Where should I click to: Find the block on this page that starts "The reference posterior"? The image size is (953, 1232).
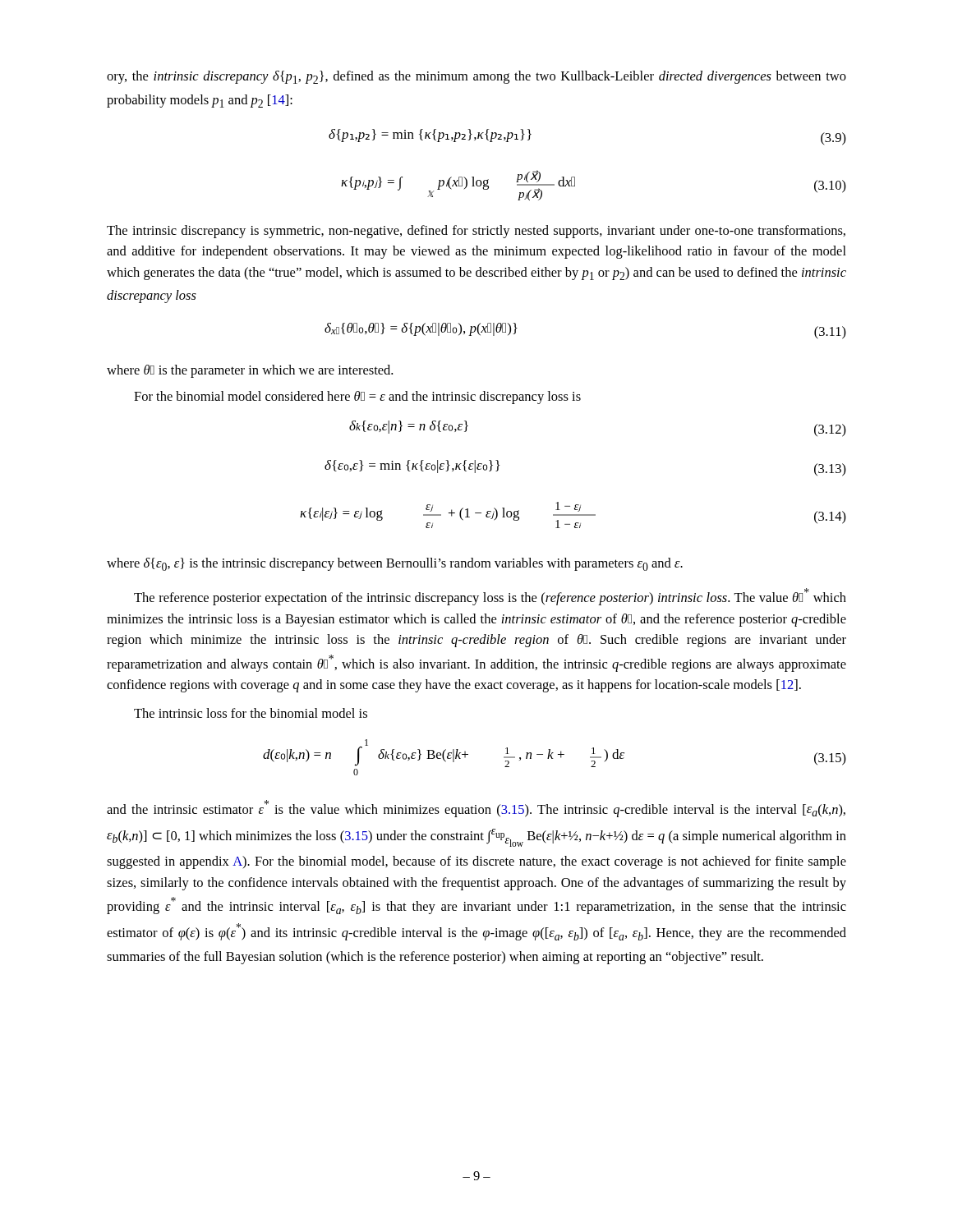(x=476, y=639)
